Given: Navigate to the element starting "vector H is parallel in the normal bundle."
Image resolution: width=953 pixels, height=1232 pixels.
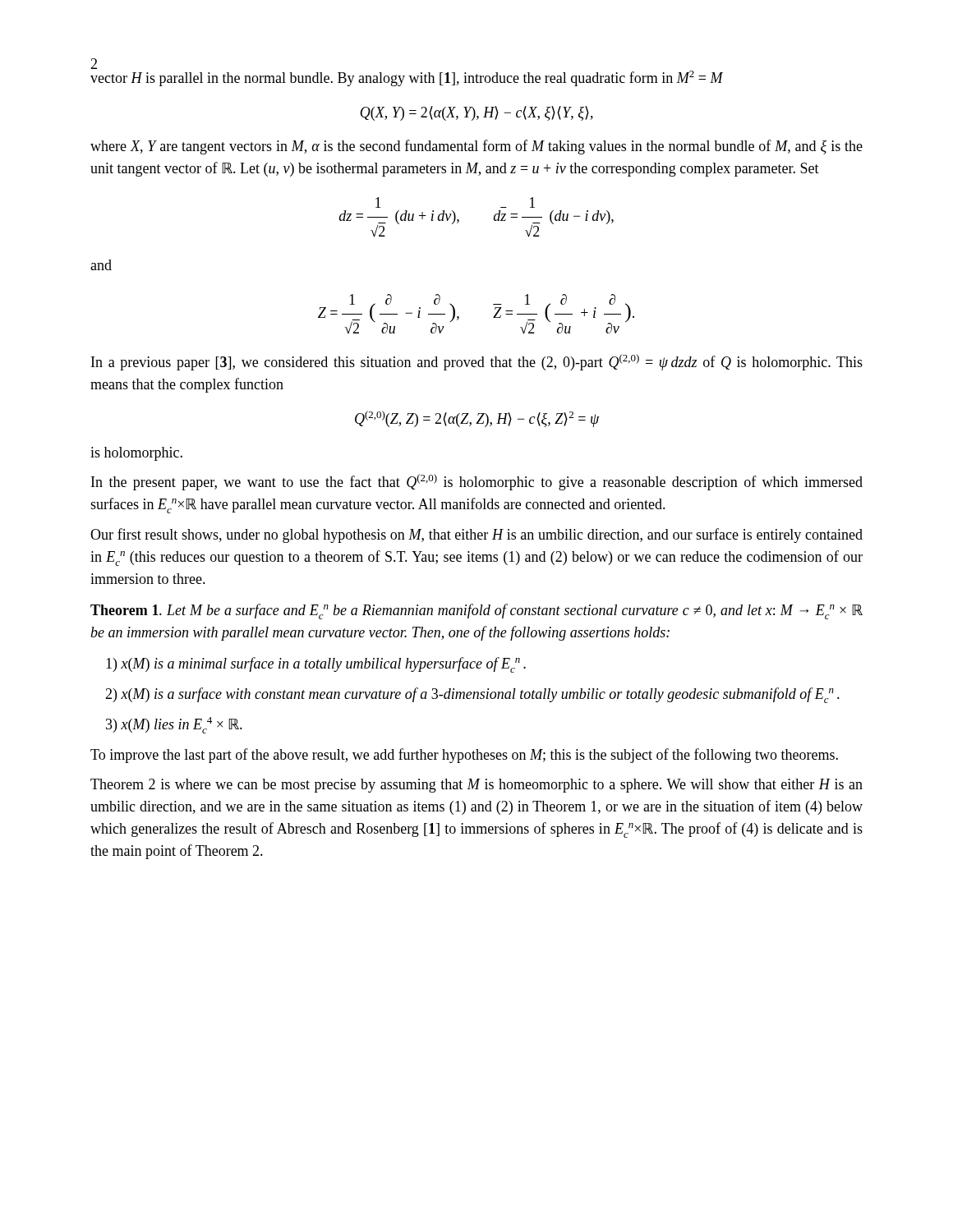Looking at the screenshot, I should click(x=476, y=78).
